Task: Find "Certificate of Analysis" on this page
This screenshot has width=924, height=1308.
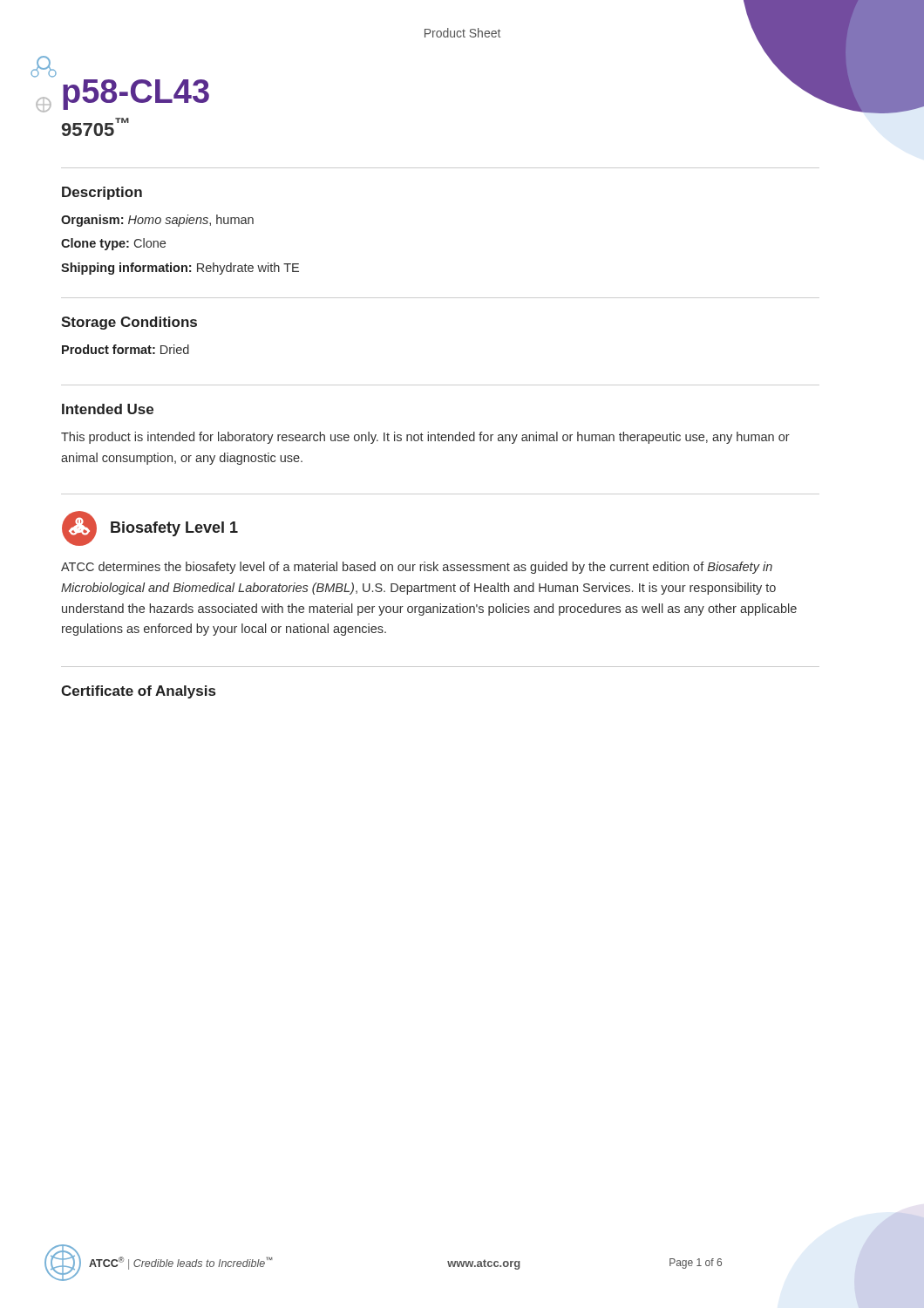Action: click(139, 691)
